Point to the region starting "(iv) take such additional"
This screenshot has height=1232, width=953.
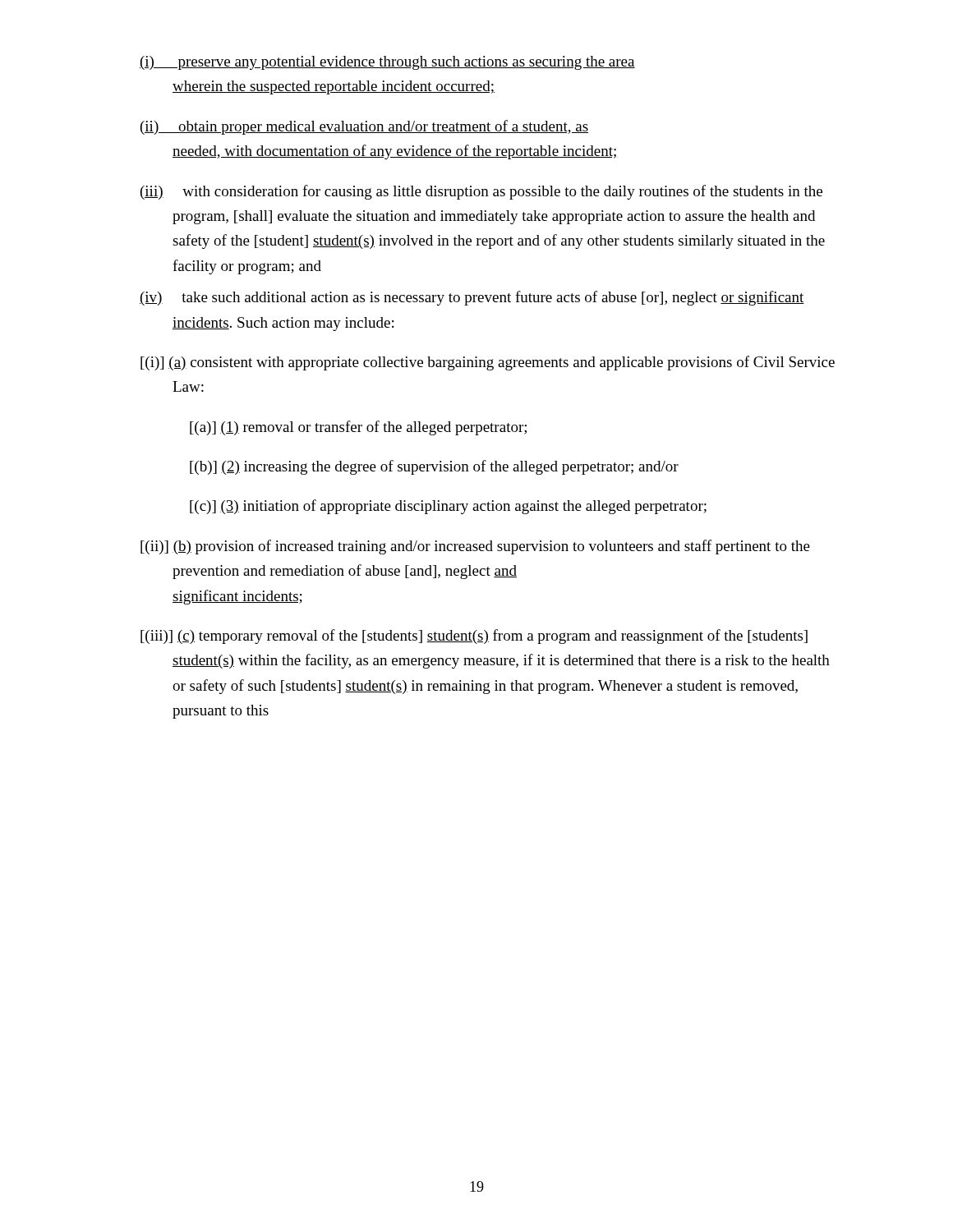(472, 309)
